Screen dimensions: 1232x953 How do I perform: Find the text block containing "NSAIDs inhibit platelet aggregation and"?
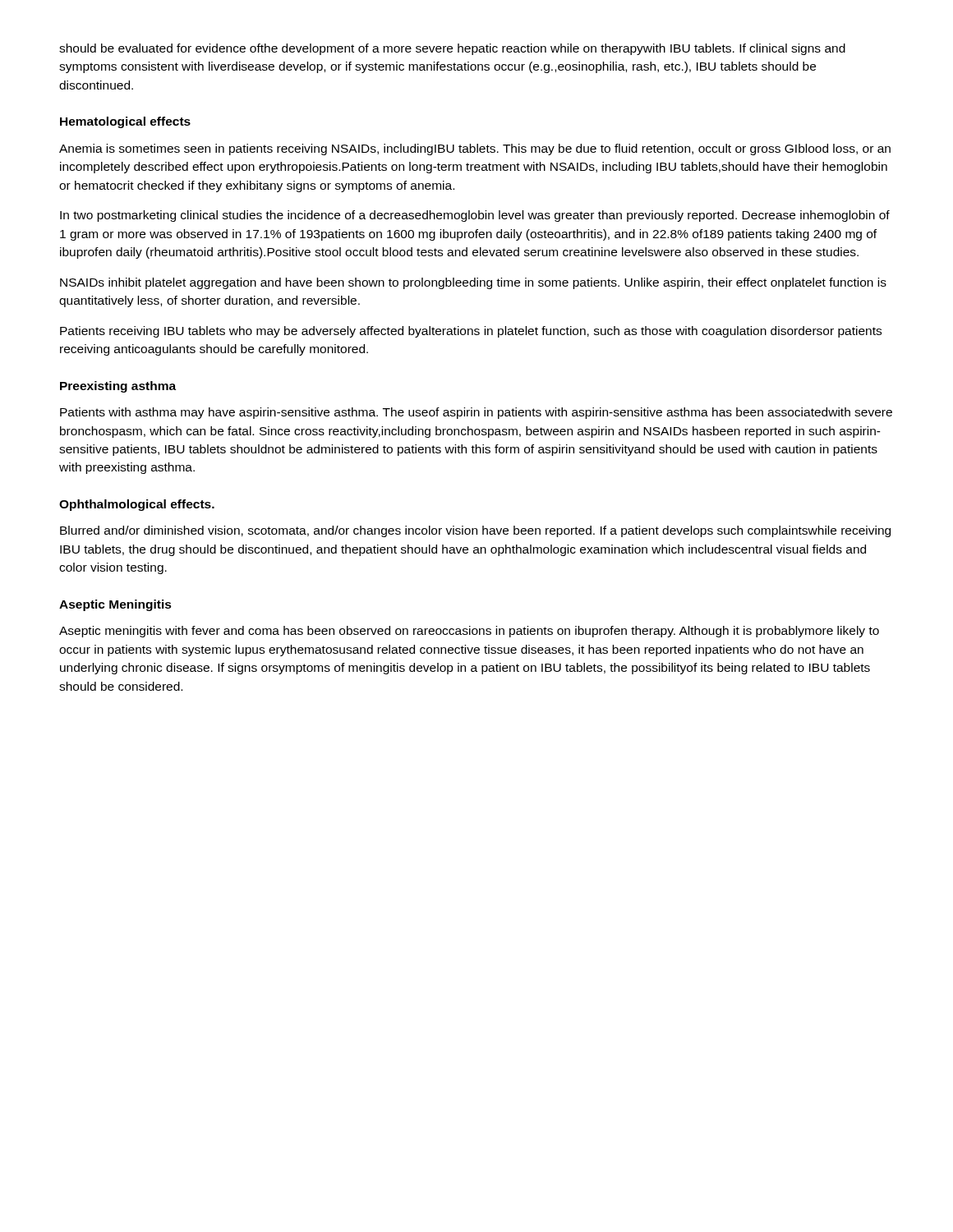pyautogui.click(x=473, y=291)
